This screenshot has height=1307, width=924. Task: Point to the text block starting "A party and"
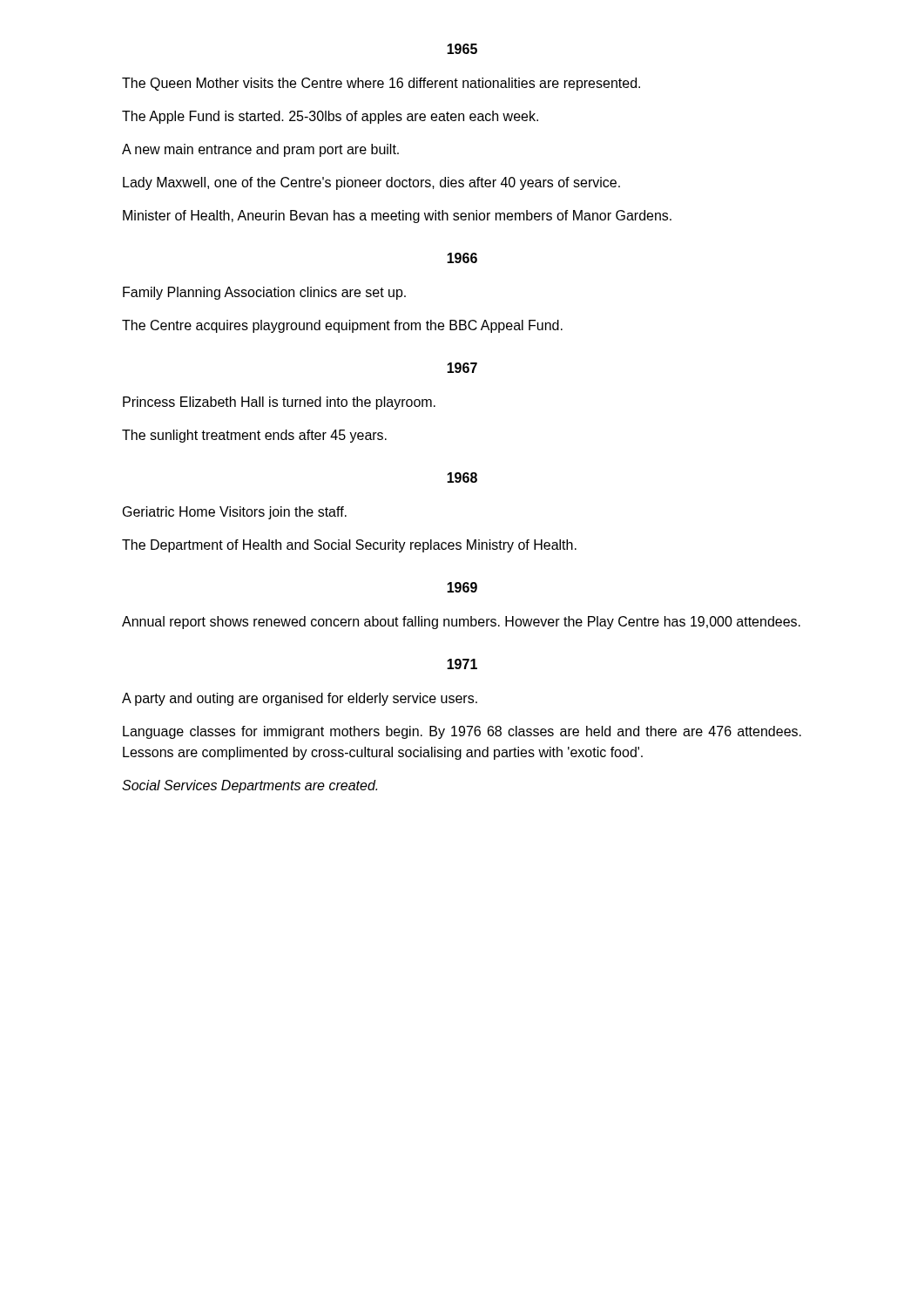[300, 698]
